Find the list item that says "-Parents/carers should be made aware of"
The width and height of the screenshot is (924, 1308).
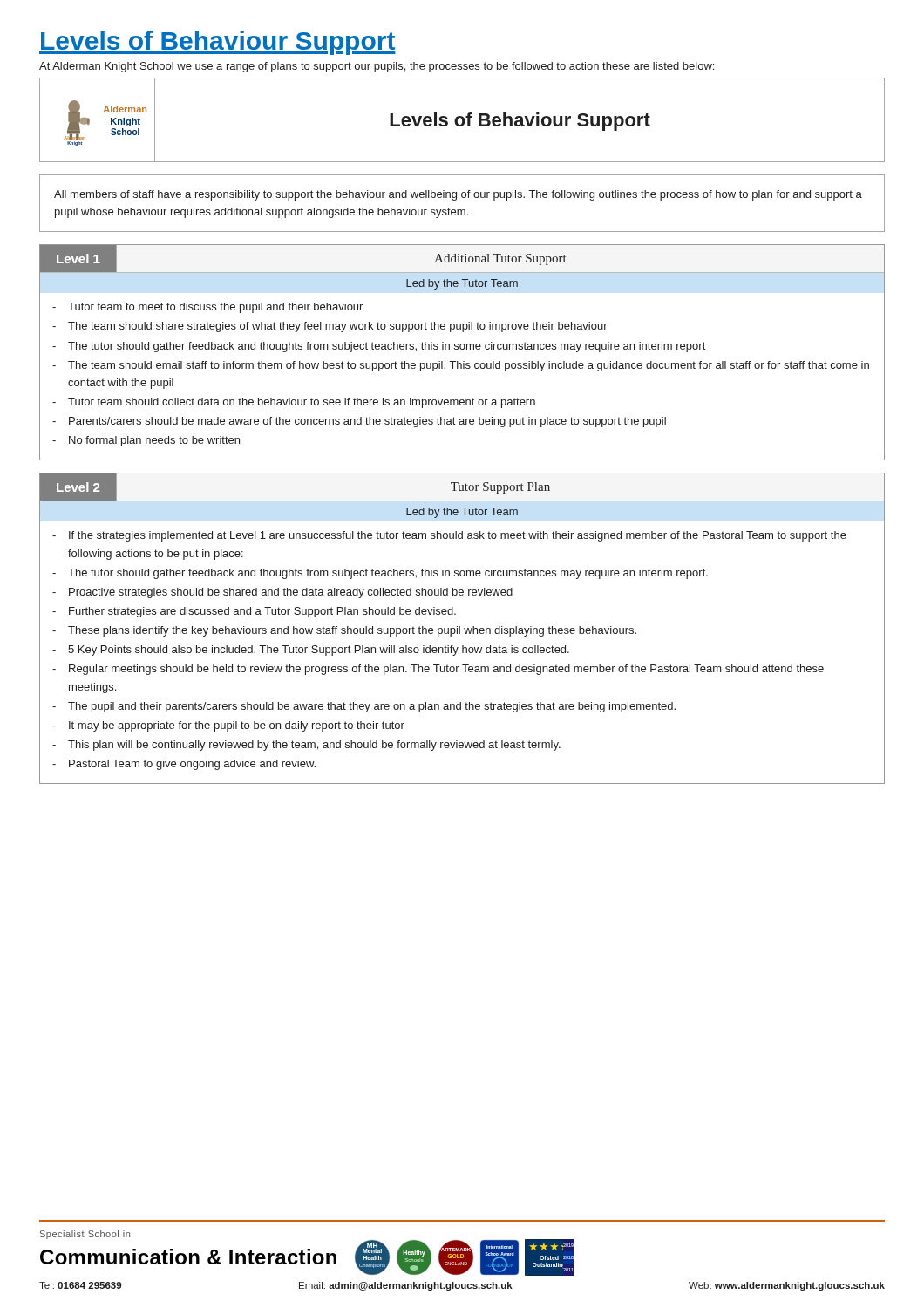coord(359,421)
